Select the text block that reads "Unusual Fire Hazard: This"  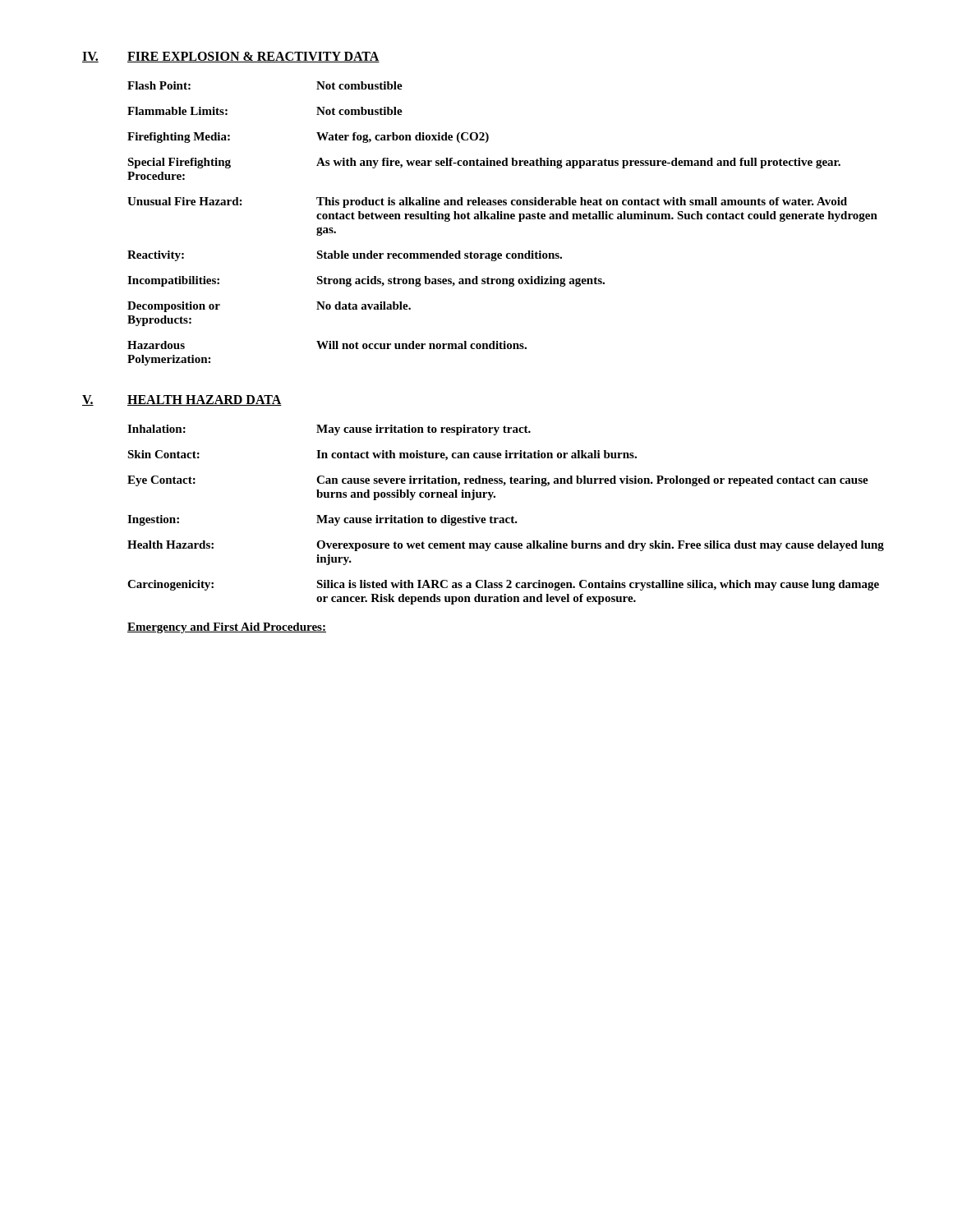click(x=507, y=216)
